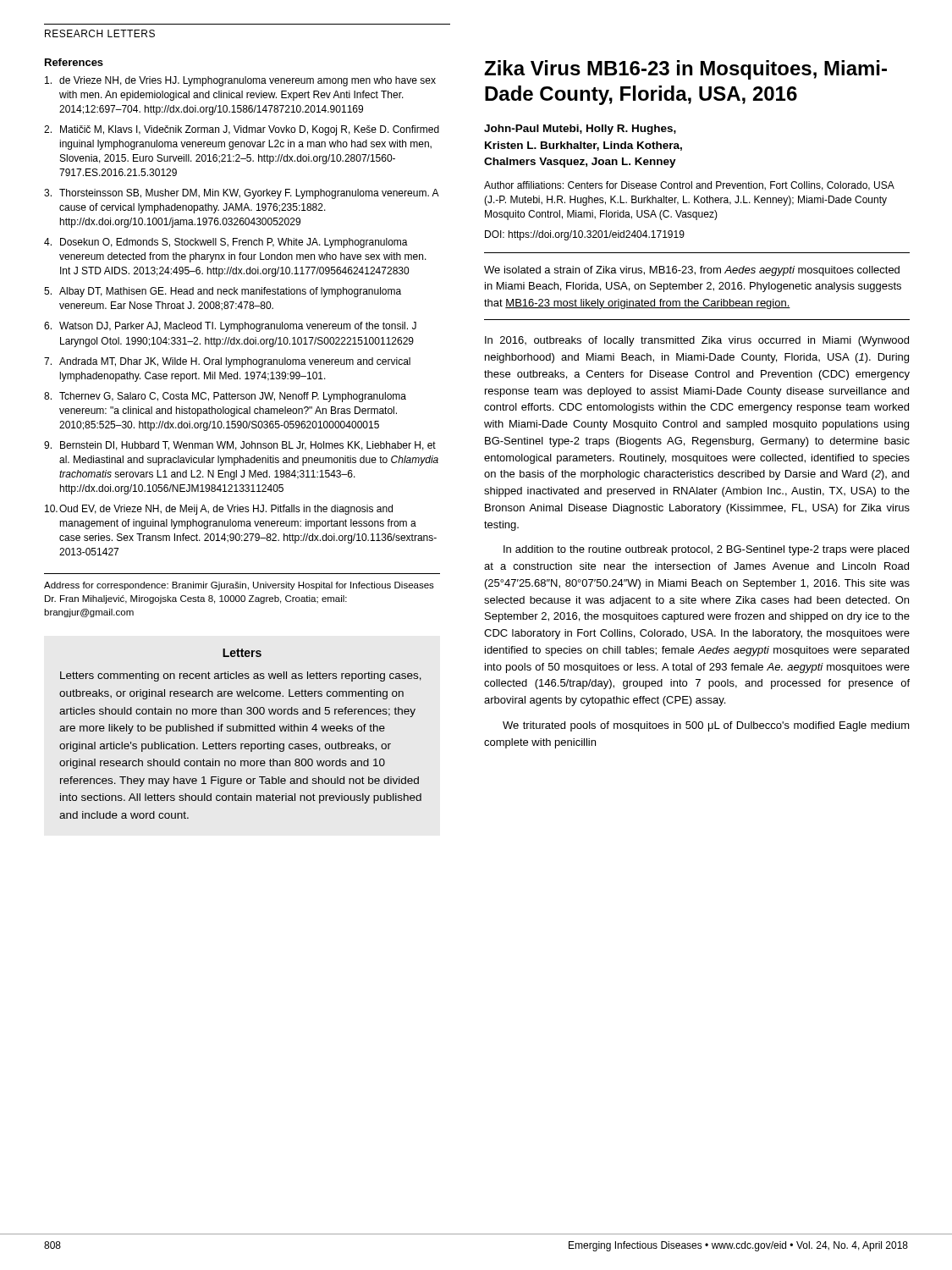Locate the text starting "6. Watson DJ, Parker AJ, Macleod"

[x=242, y=334]
